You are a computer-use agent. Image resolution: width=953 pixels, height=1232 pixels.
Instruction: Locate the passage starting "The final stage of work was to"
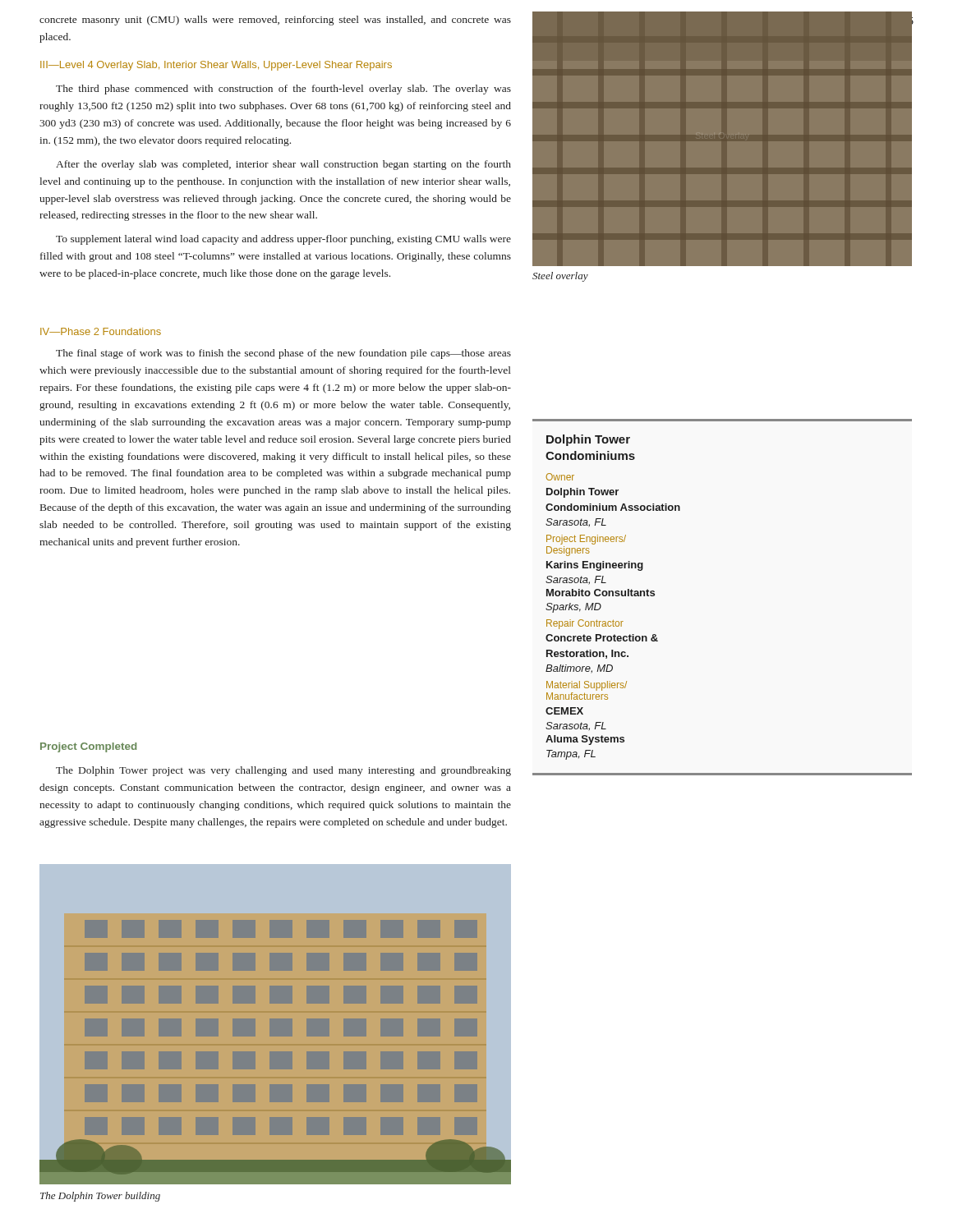(x=275, y=448)
